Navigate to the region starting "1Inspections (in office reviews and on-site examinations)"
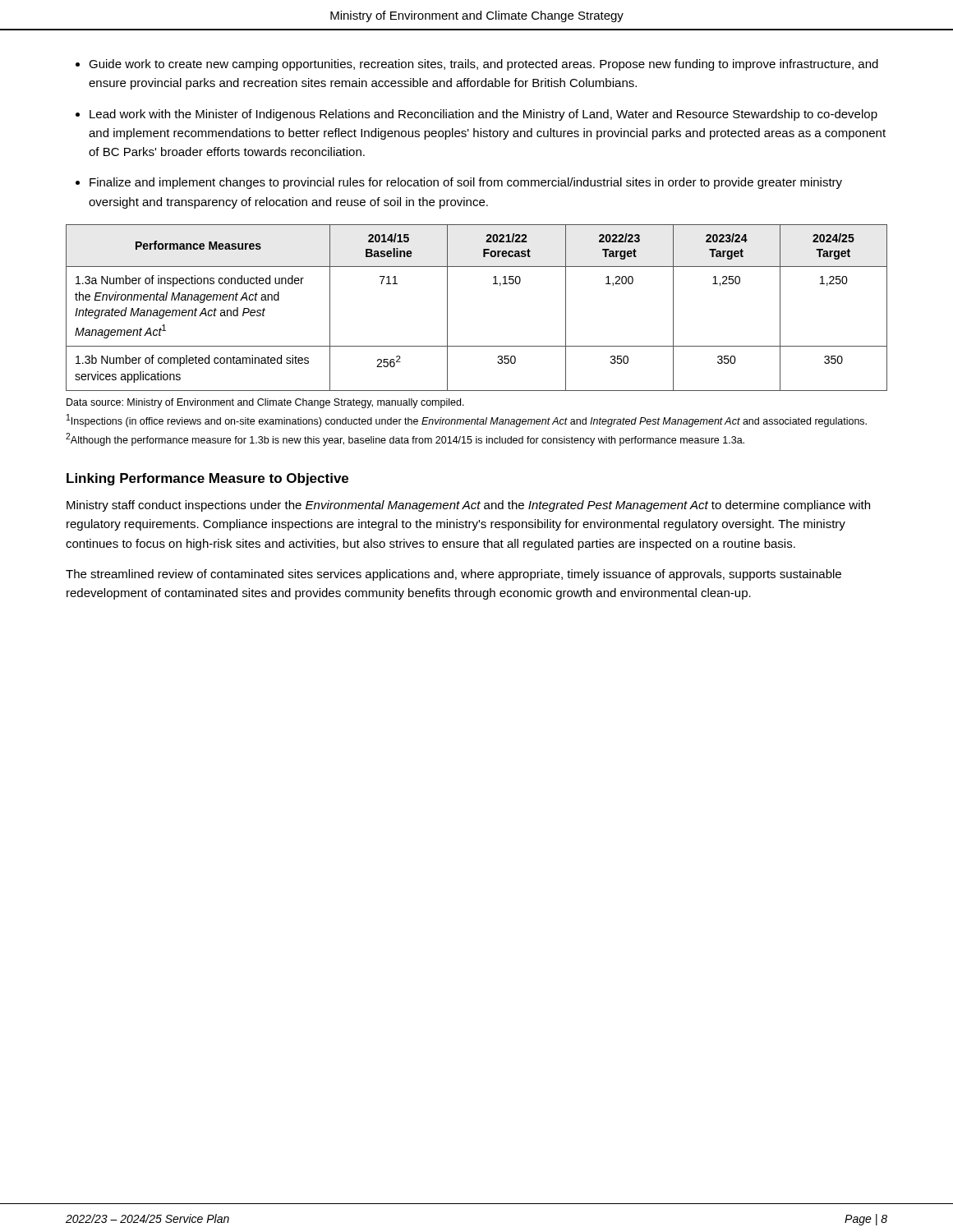Screen dimensions: 1232x953 point(467,420)
